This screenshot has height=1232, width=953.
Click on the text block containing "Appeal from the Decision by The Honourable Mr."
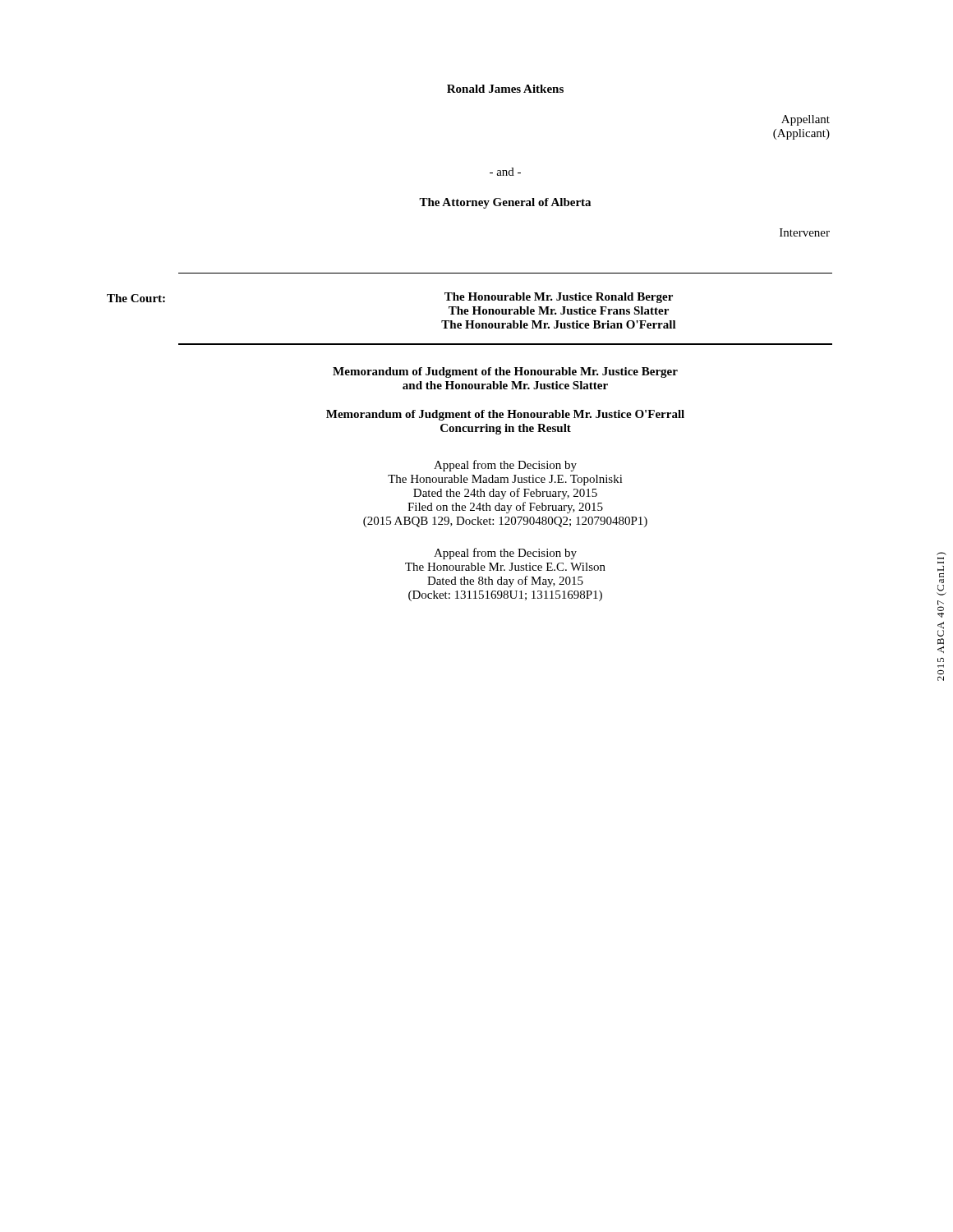click(505, 574)
